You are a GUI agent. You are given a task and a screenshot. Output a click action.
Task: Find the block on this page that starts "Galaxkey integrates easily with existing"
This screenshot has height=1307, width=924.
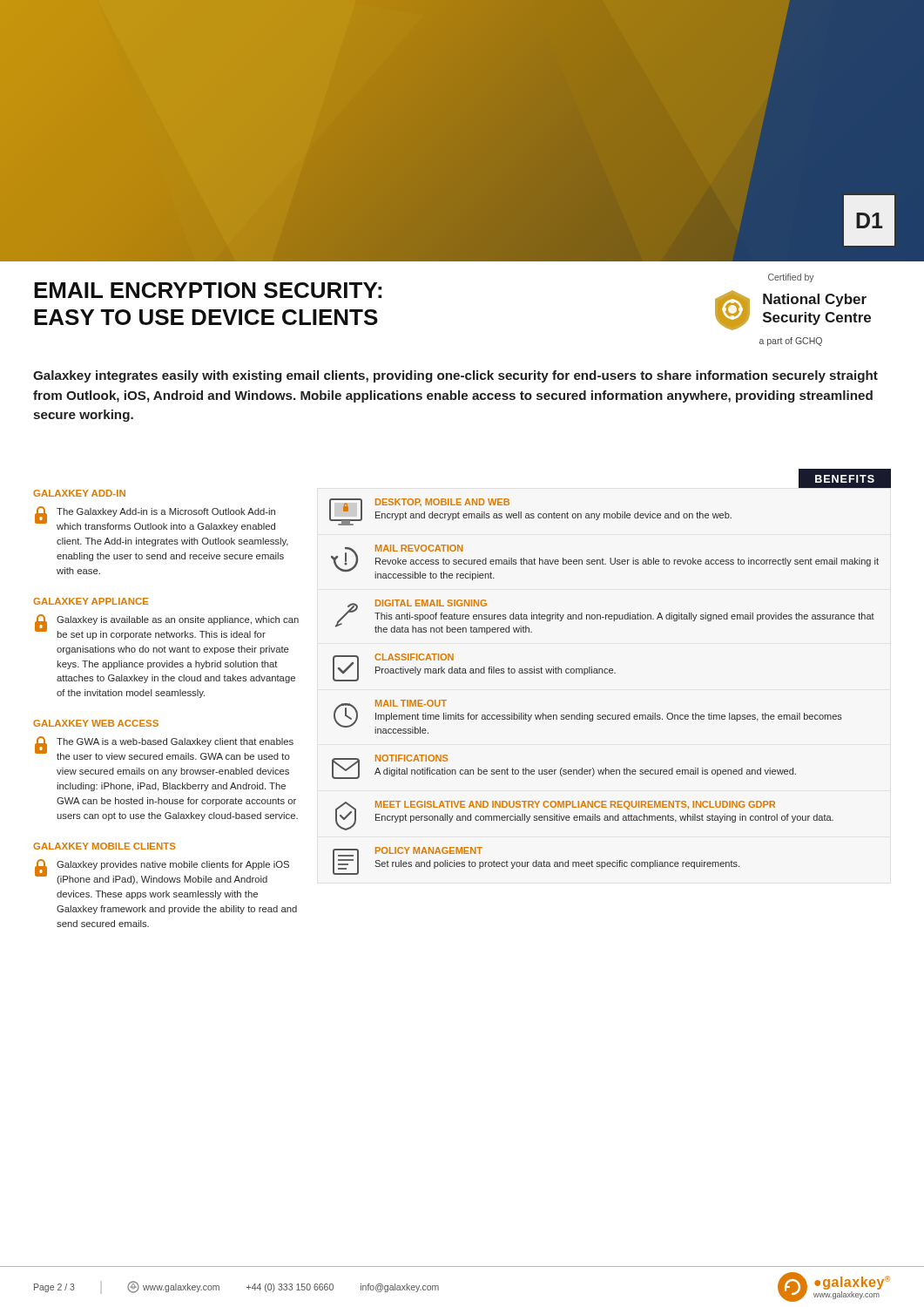pos(455,395)
